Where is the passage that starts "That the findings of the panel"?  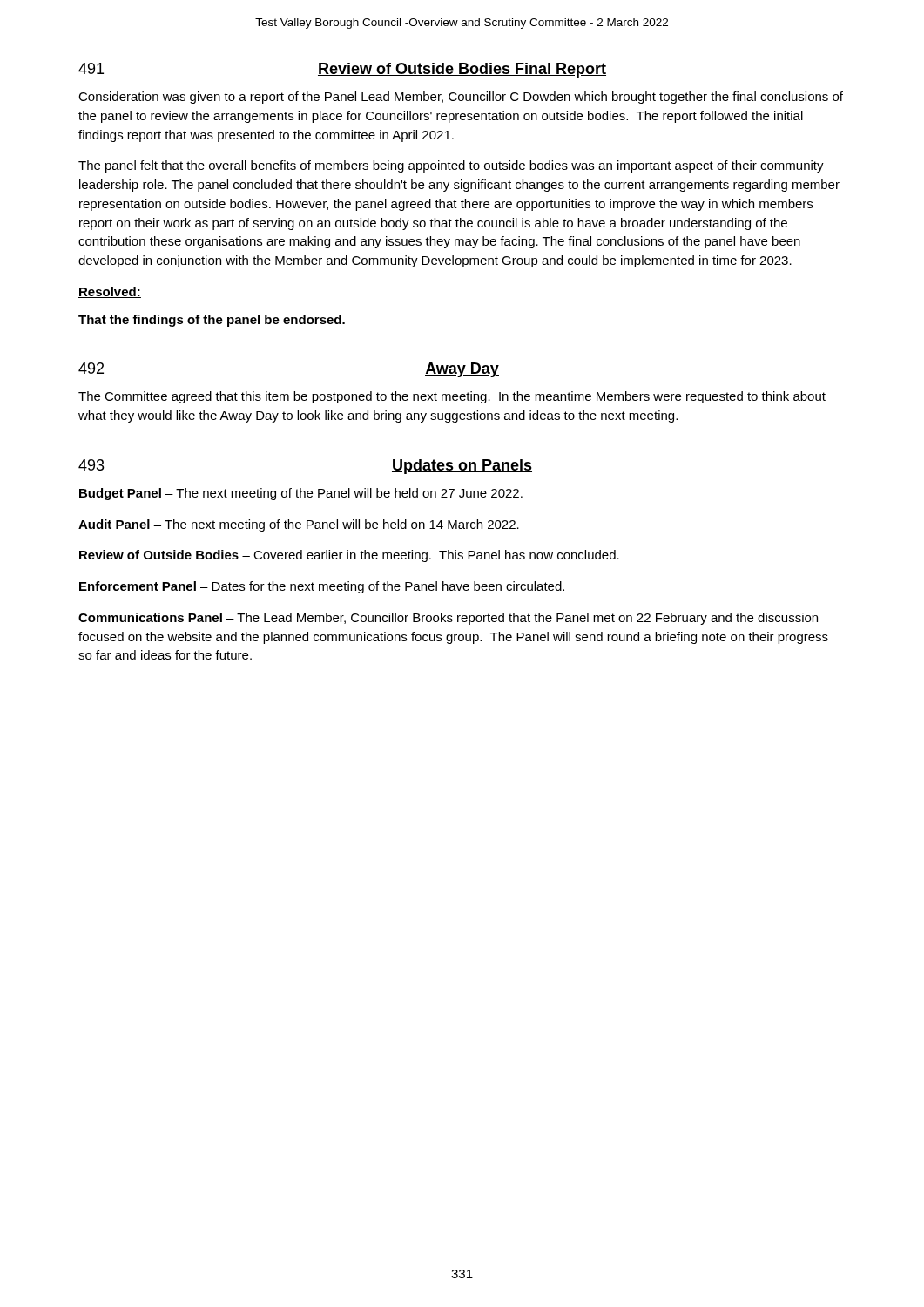coord(212,319)
